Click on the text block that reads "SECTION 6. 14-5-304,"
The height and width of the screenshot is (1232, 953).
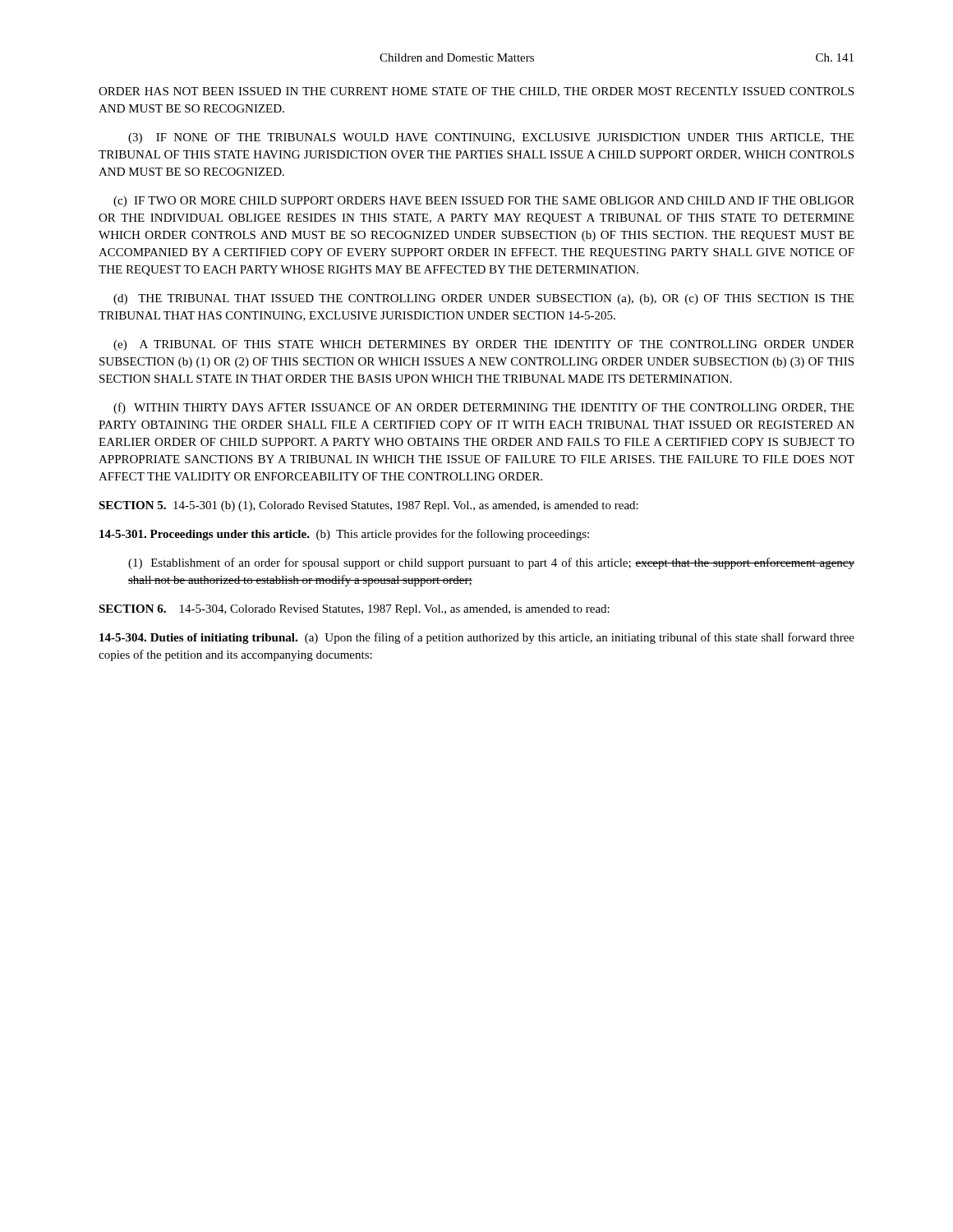click(x=354, y=609)
